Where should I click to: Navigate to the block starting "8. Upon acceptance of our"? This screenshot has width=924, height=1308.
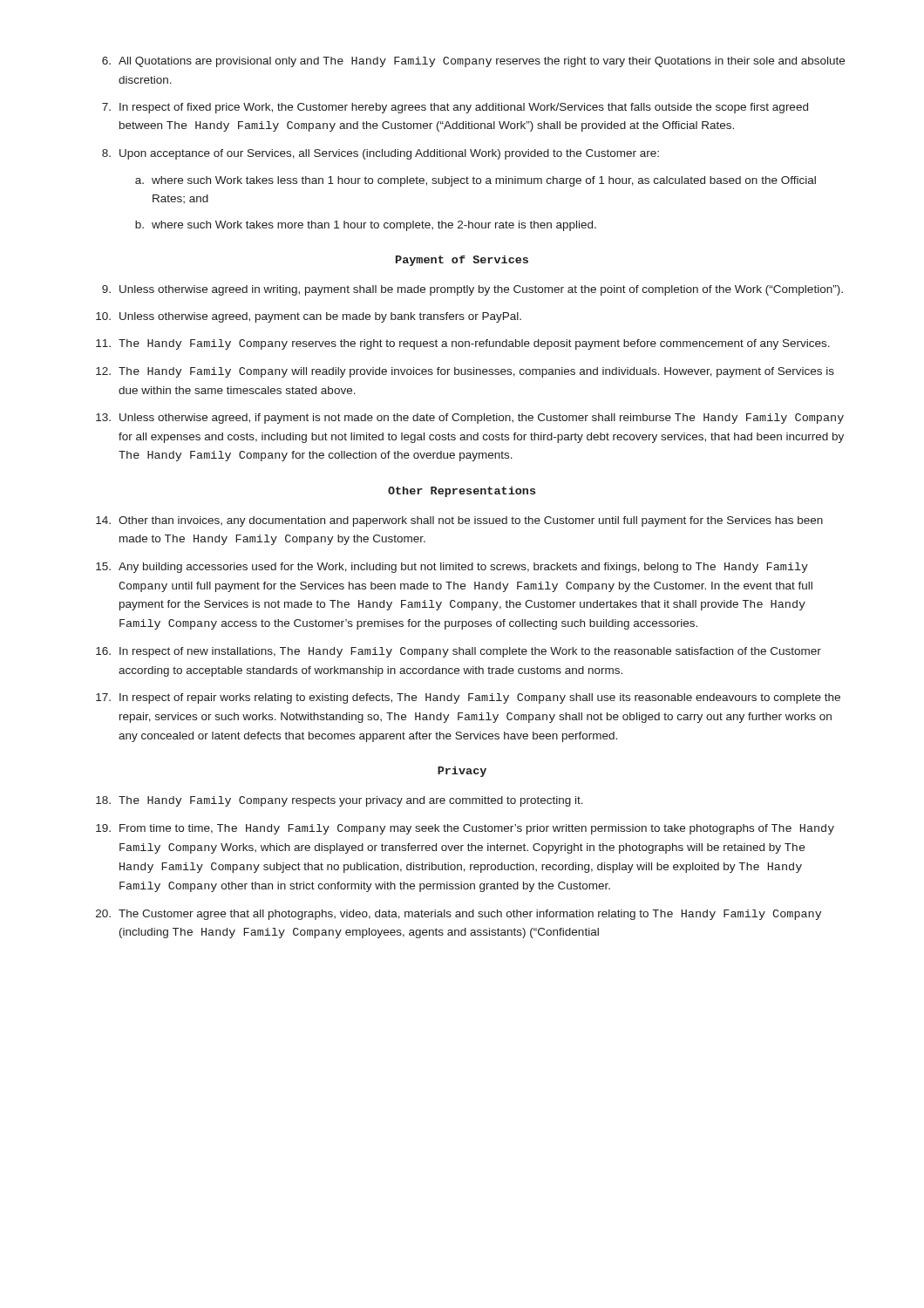point(462,154)
